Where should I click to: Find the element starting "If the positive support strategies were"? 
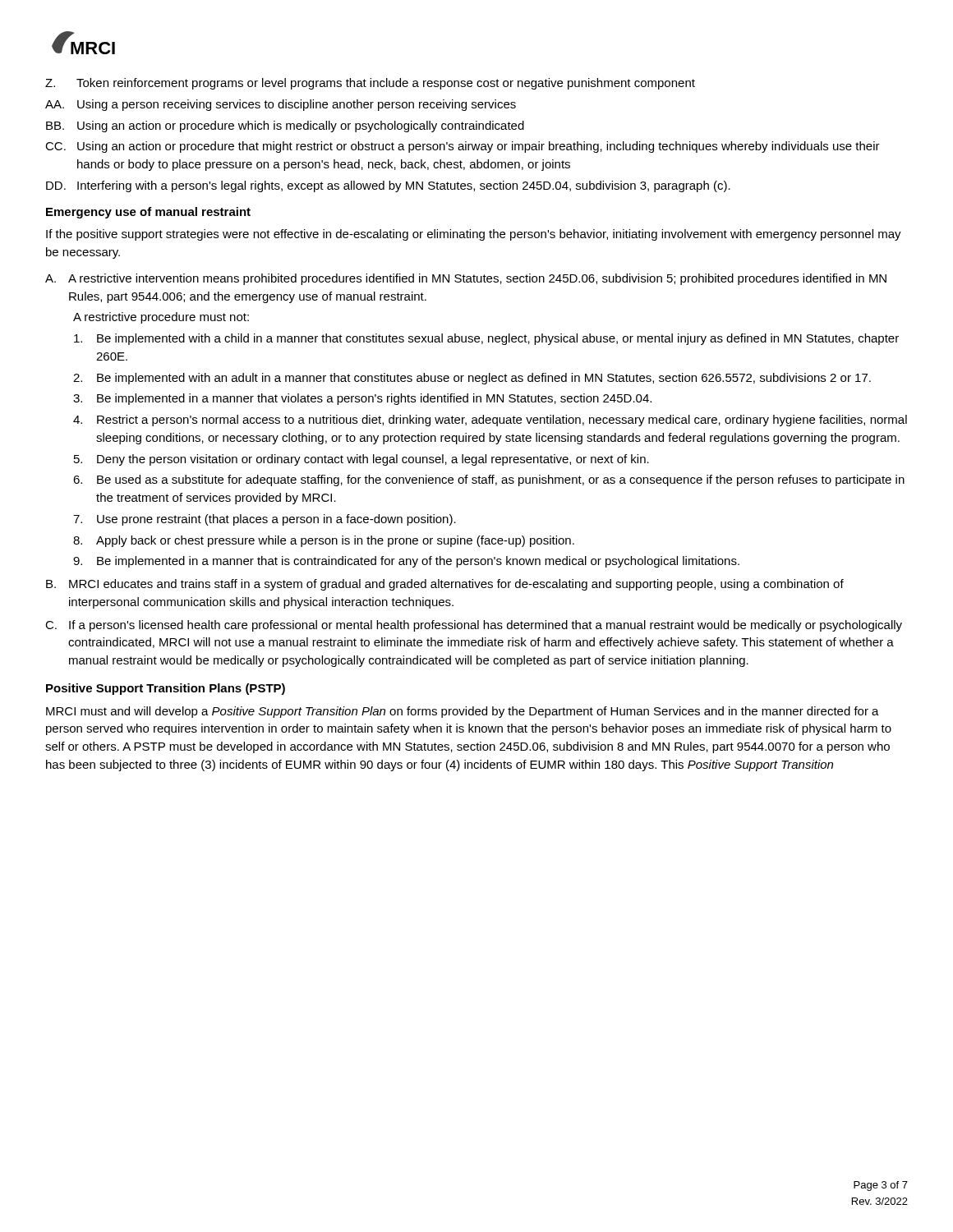[473, 243]
